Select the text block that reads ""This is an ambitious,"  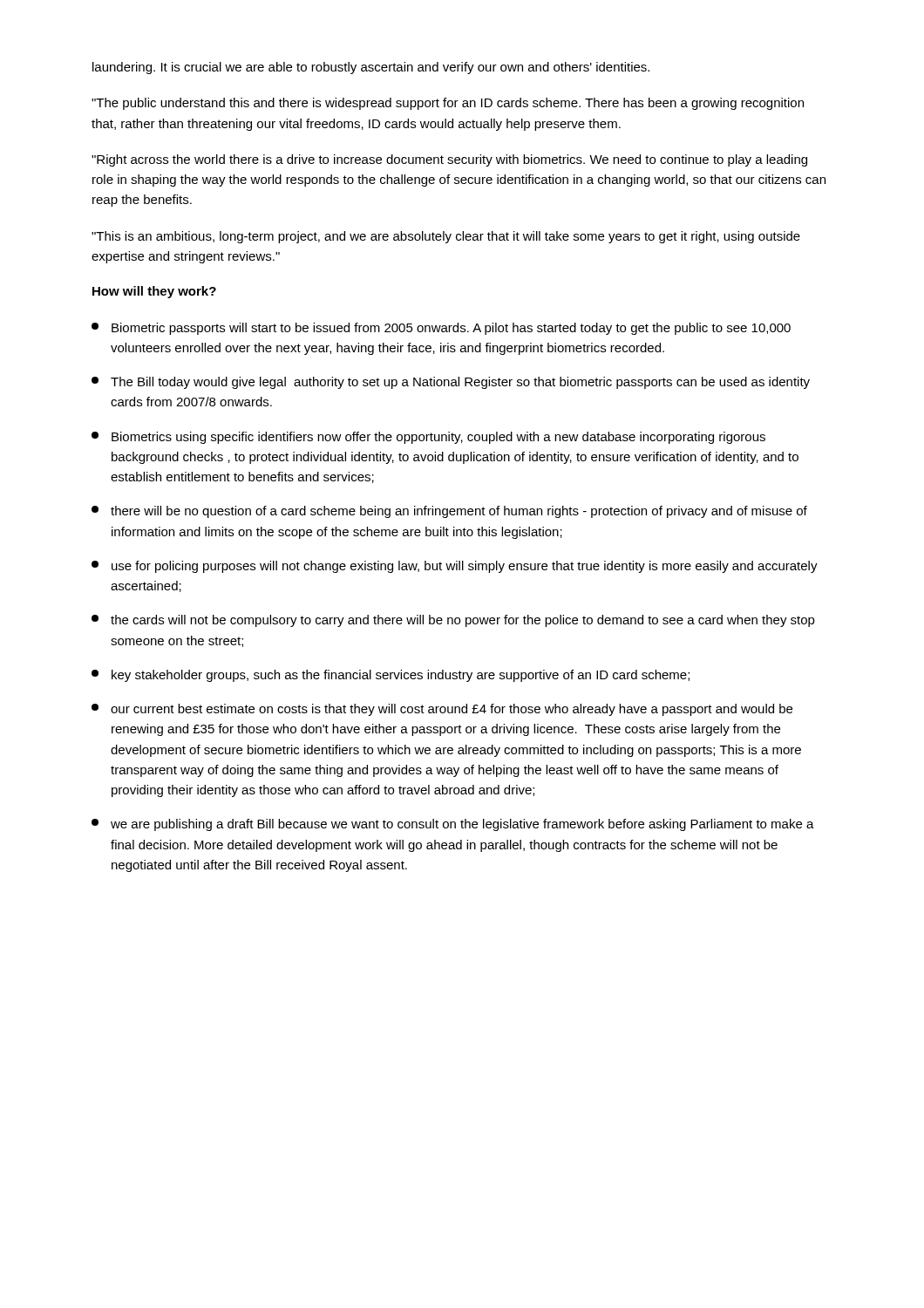click(446, 246)
